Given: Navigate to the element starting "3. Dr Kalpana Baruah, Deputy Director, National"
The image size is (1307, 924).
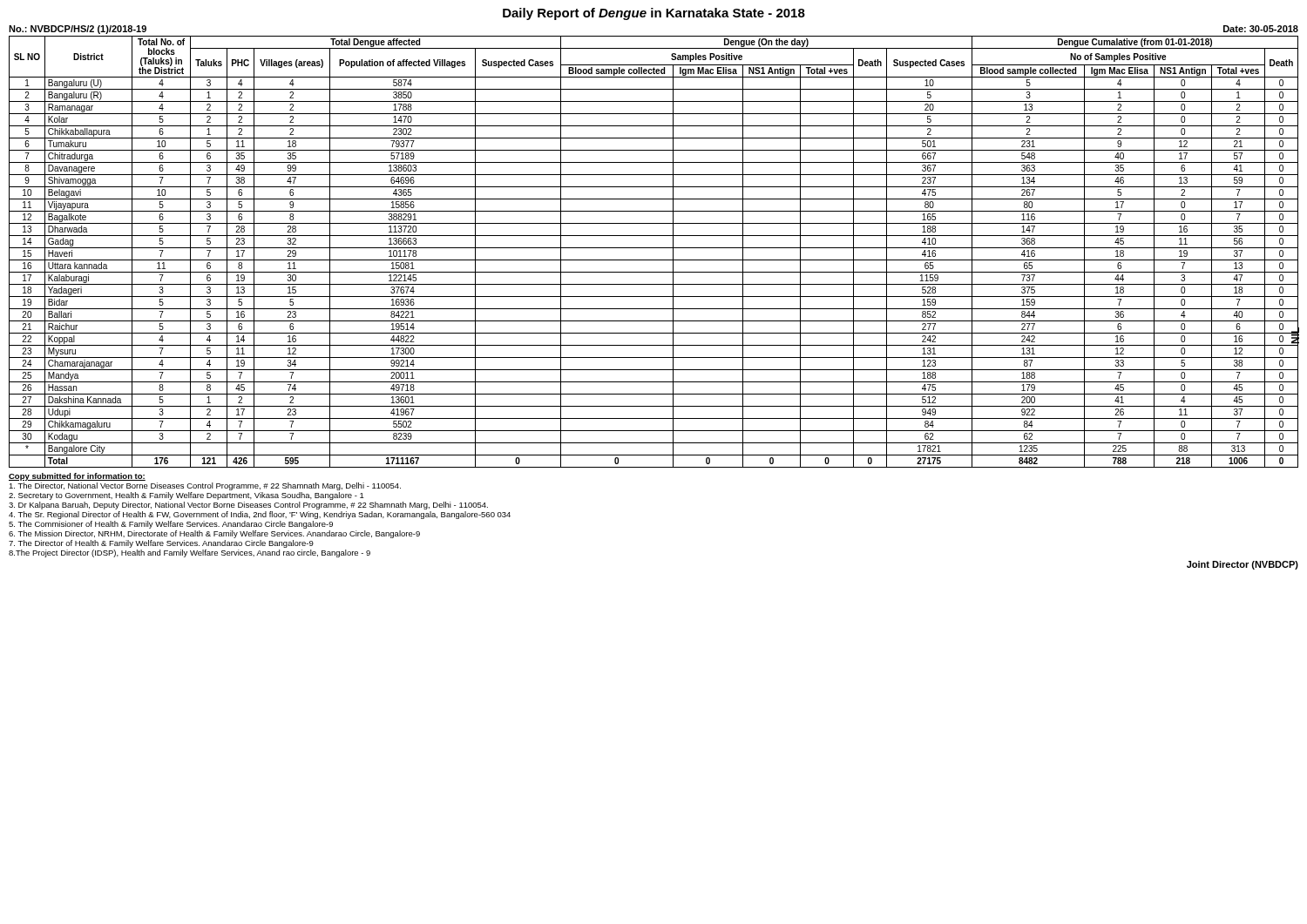Looking at the screenshot, I should click(x=249, y=505).
